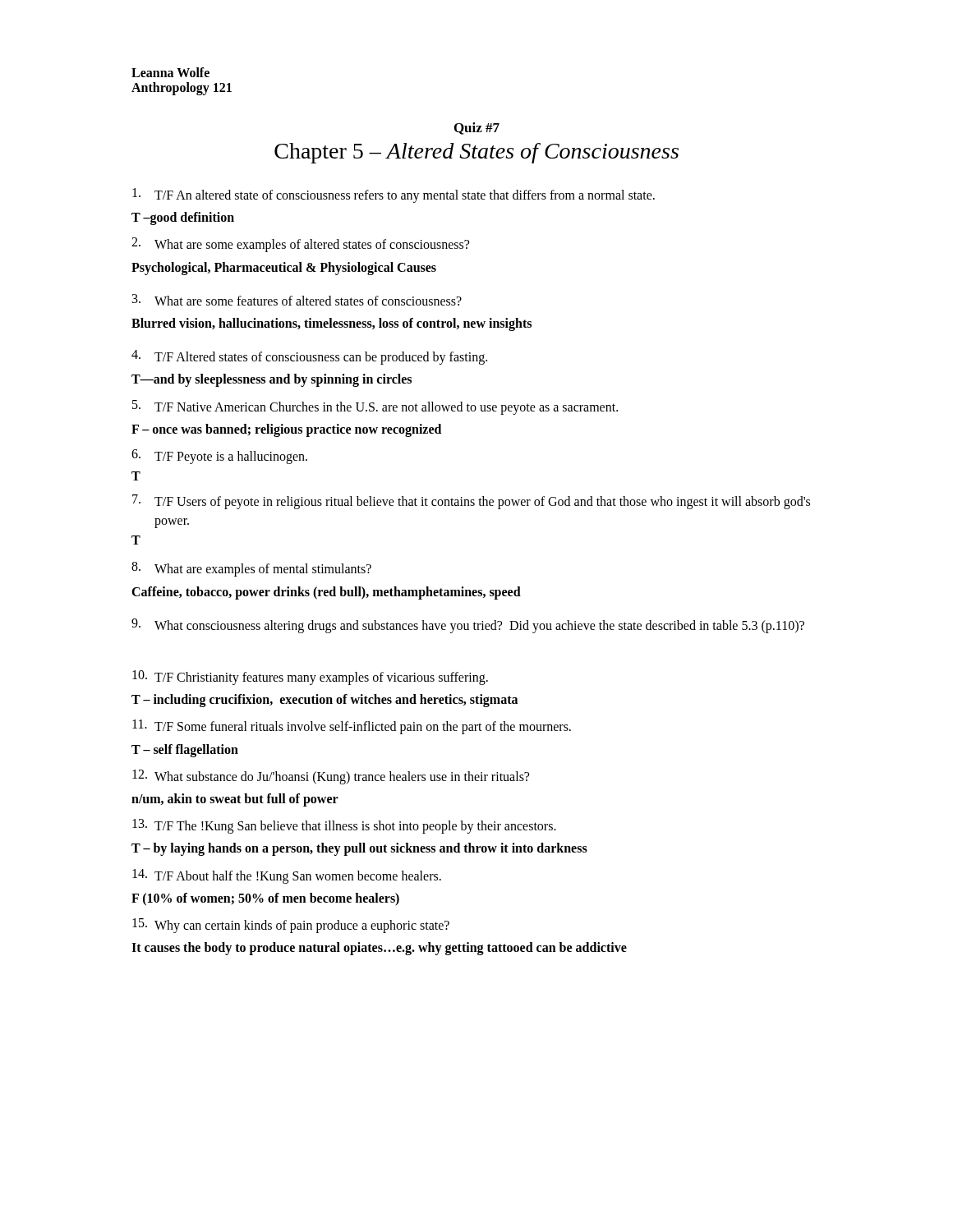
Task: Select the text block starting "T – including crucifixion, execution of witches"
Action: click(325, 700)
